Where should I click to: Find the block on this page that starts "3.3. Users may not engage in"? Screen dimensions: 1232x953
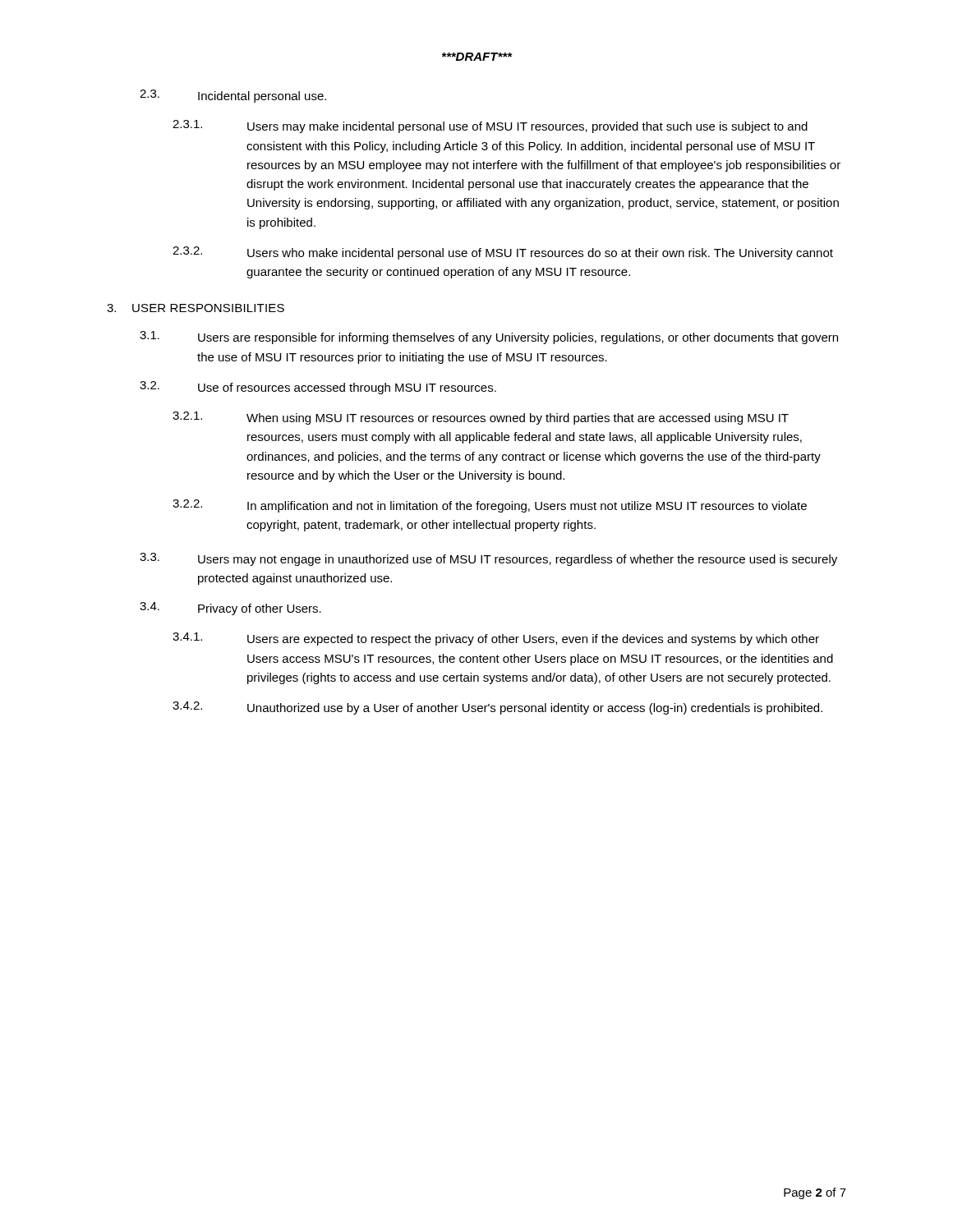(493, 568)
